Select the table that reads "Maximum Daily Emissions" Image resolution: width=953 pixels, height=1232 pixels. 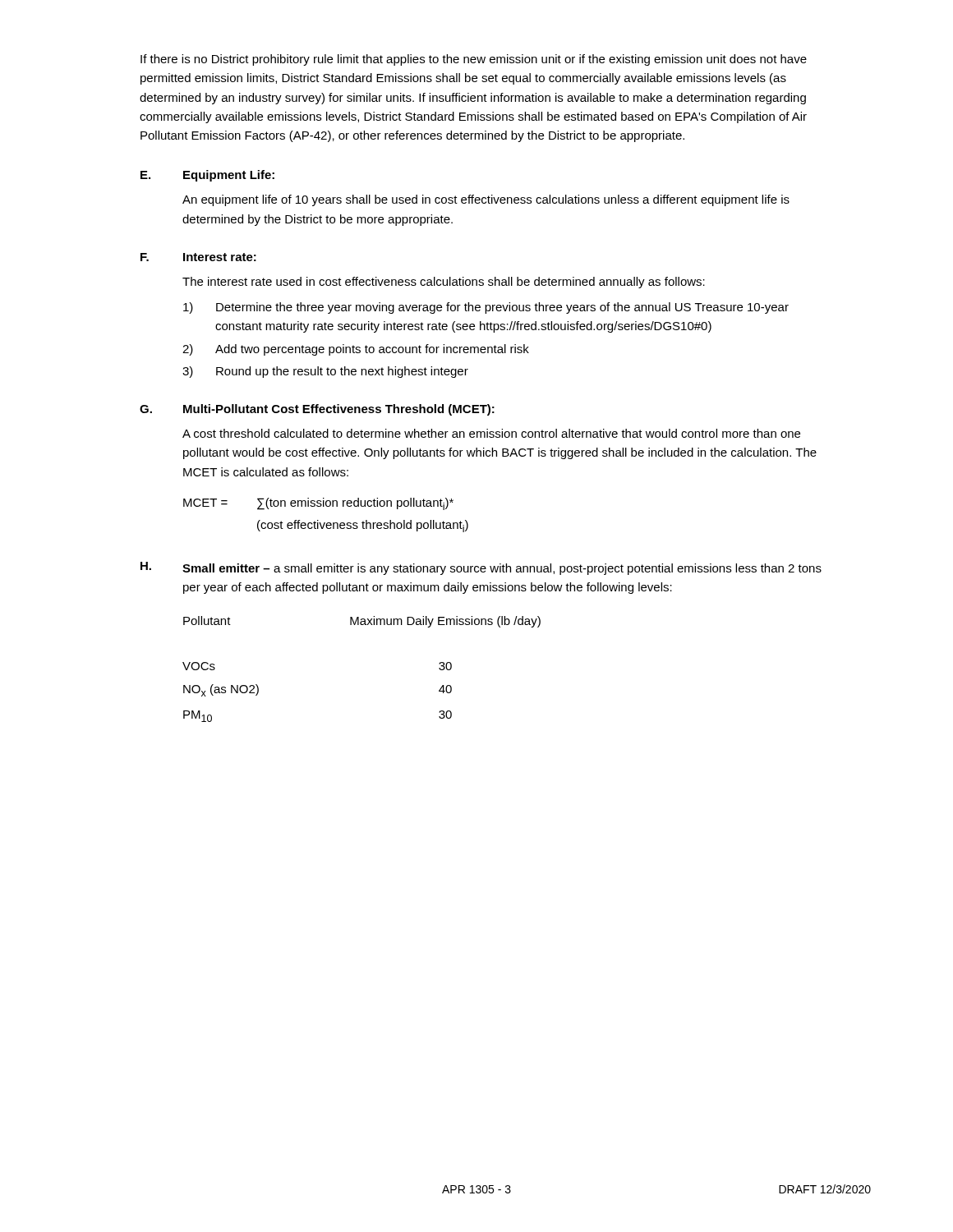pos(502,669)
